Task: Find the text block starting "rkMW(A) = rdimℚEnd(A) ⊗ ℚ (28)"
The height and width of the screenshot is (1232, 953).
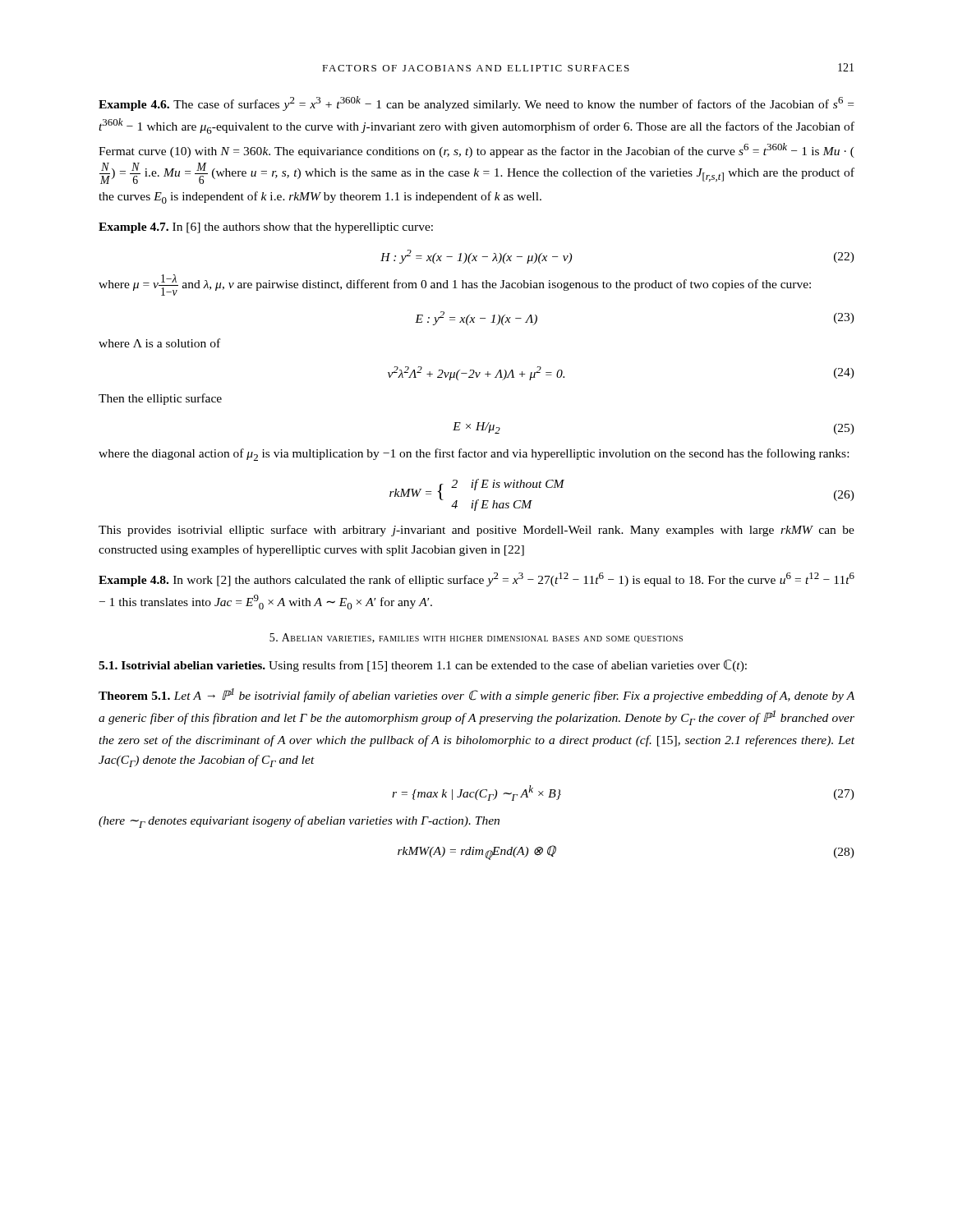Action: tap(476, 852)
